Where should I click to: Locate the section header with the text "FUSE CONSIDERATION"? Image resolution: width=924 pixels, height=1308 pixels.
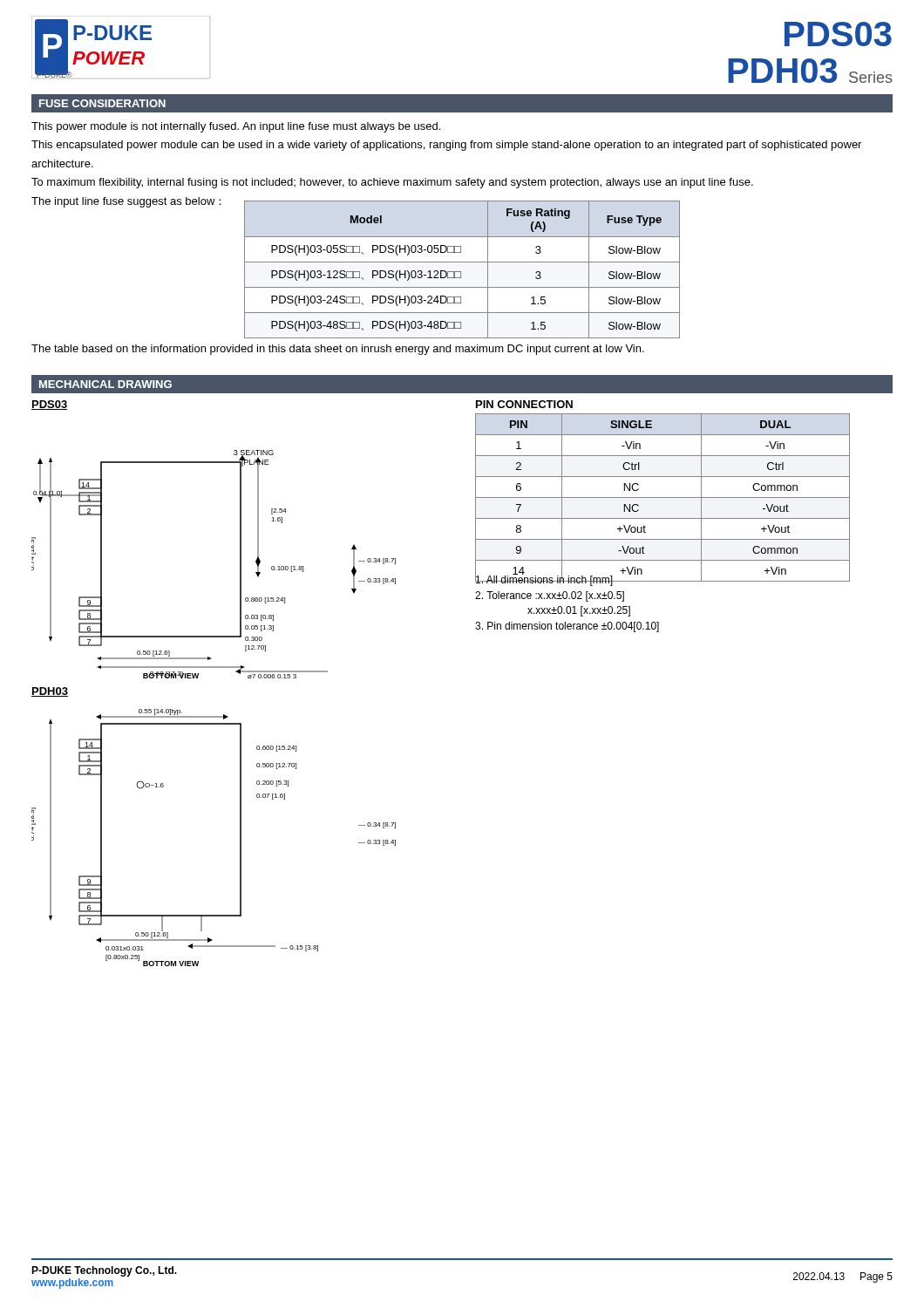tap(102, 103)
